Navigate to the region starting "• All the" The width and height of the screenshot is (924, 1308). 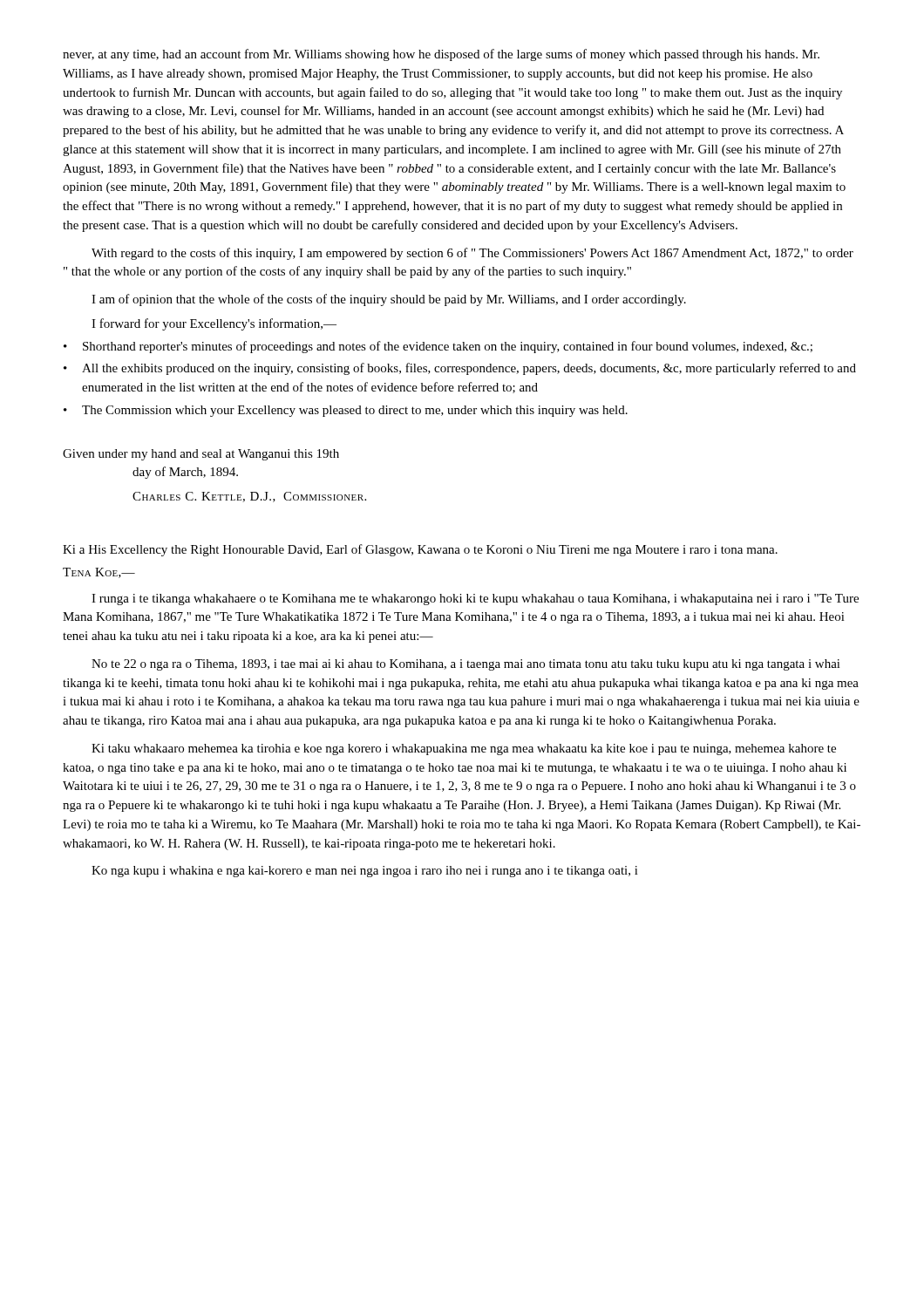pos(462,378)
